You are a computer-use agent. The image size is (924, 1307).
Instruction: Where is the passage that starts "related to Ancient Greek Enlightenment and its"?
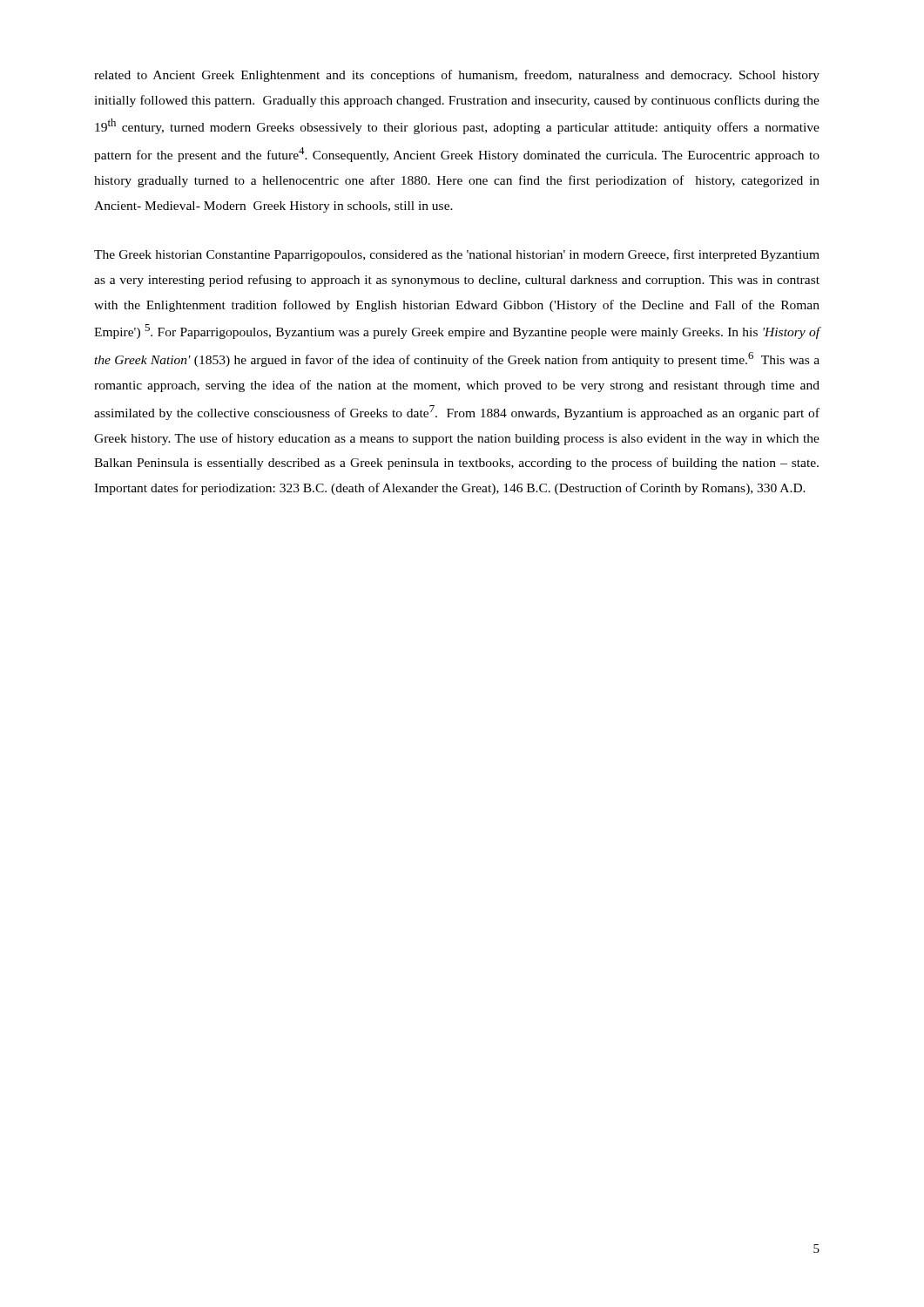[x=457, y=140]
